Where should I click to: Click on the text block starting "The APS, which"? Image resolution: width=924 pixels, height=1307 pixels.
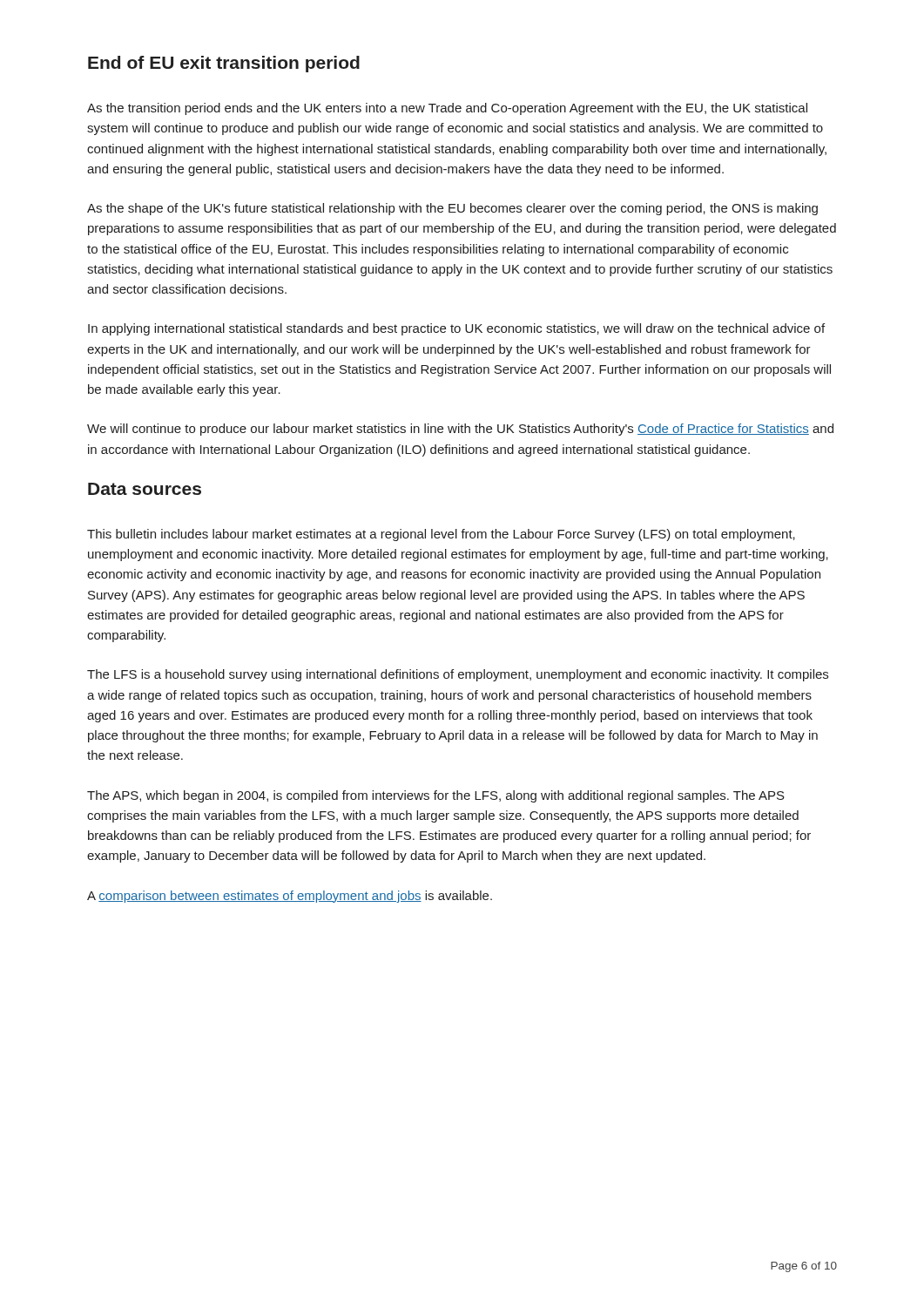(x=449, y=825)
